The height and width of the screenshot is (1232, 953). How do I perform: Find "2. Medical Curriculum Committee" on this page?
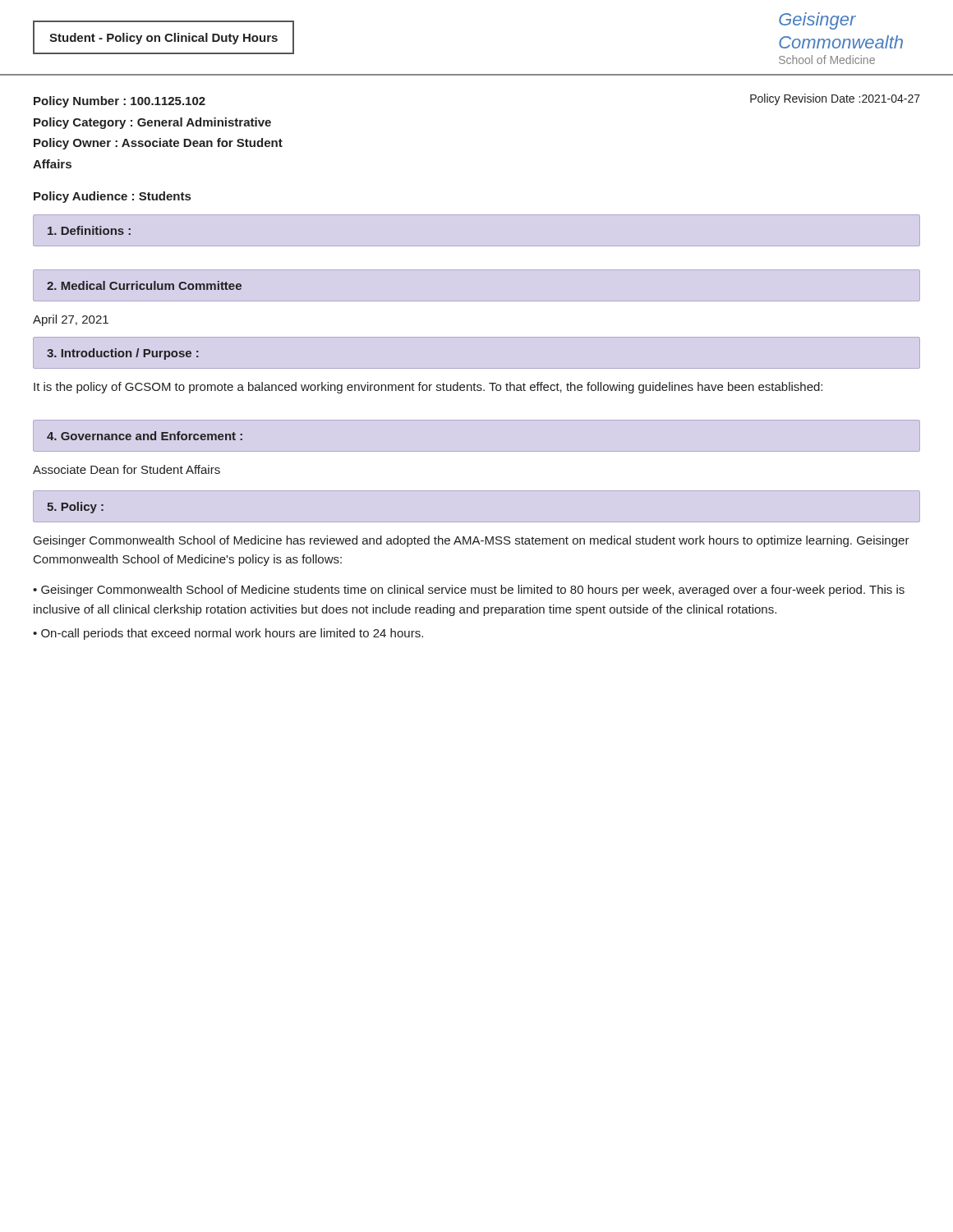click(x=144, y=285)
